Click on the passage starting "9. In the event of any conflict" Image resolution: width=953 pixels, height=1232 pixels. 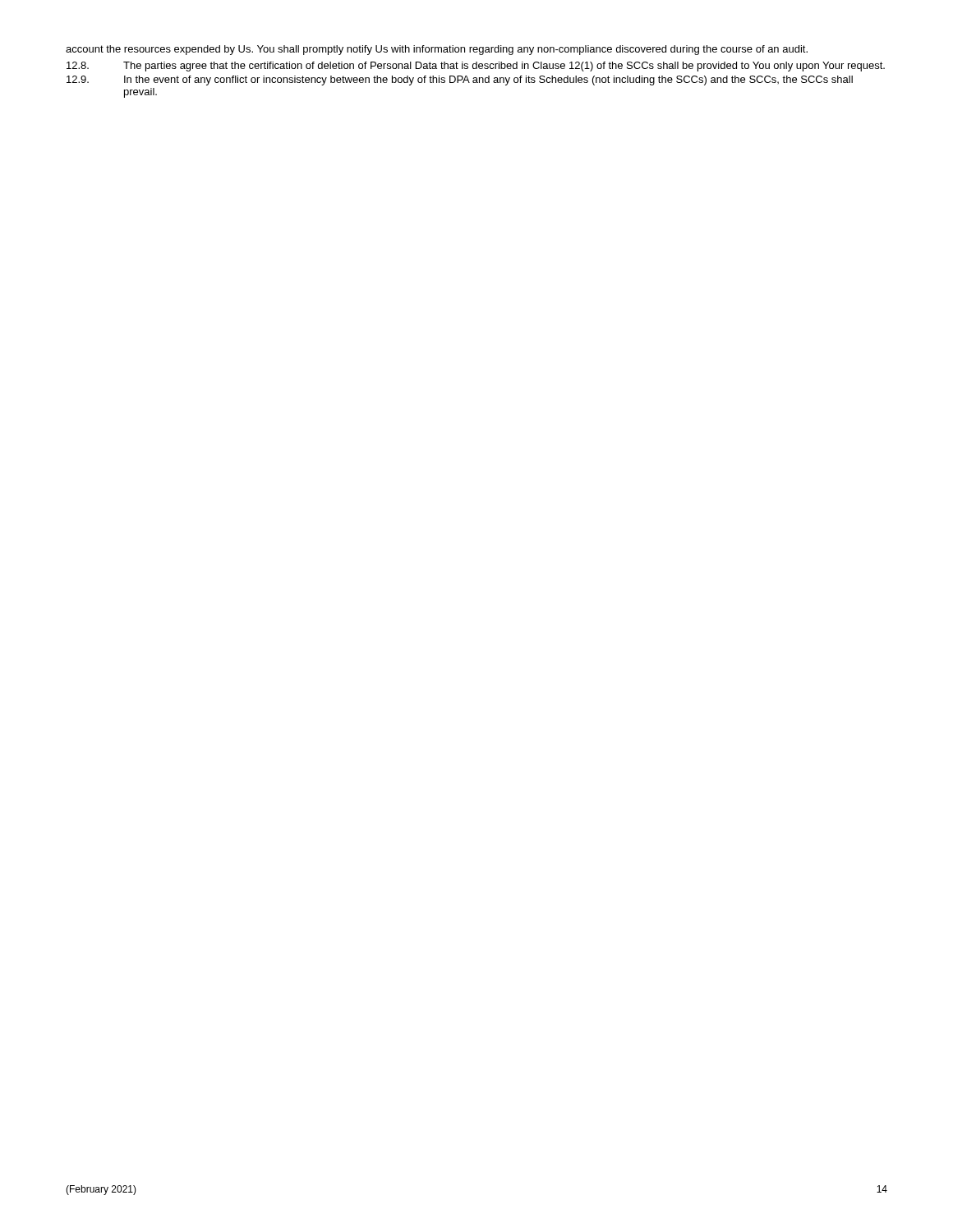476,85
